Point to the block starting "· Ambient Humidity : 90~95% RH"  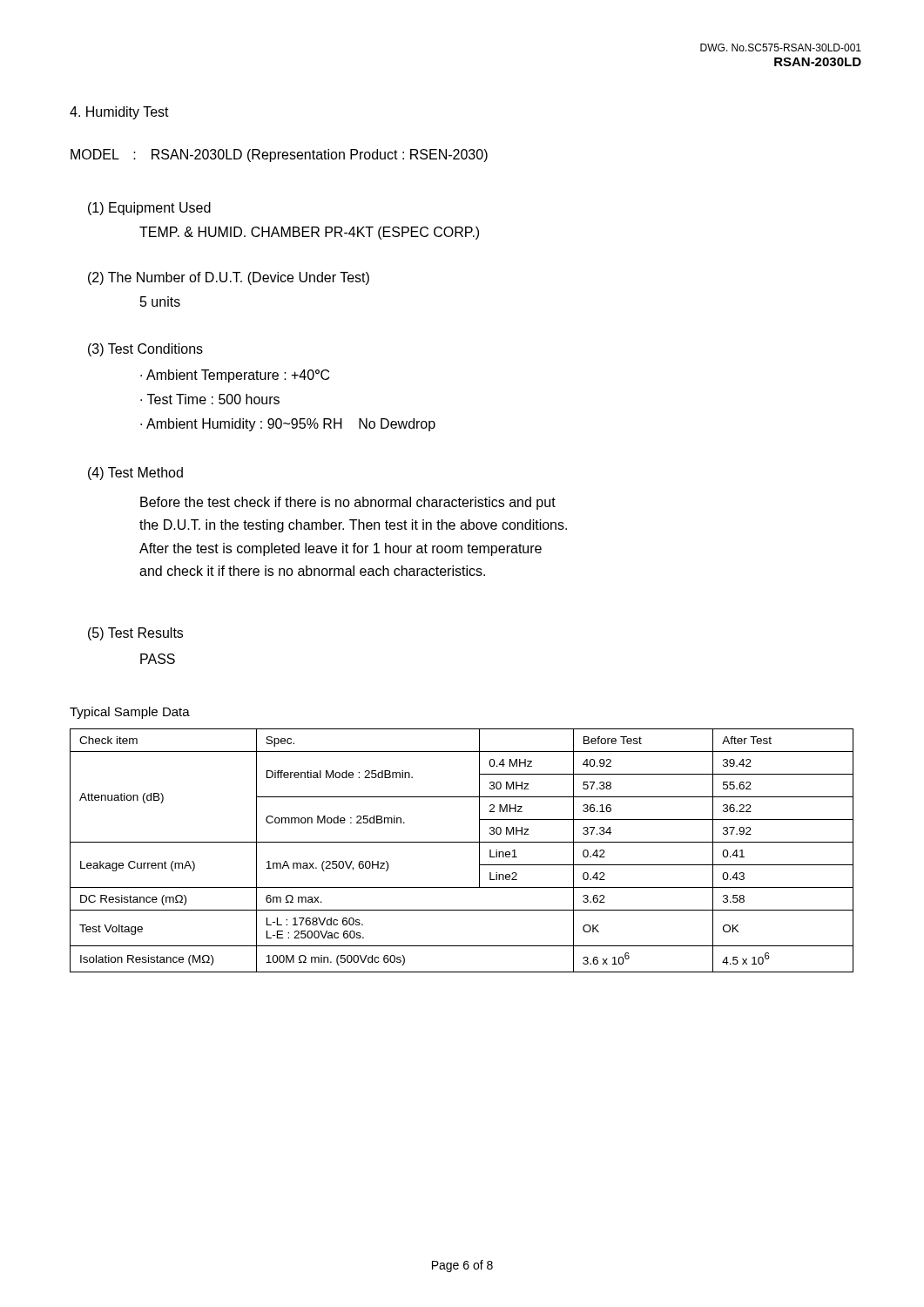pyautogui.click(x=287, y=424)
